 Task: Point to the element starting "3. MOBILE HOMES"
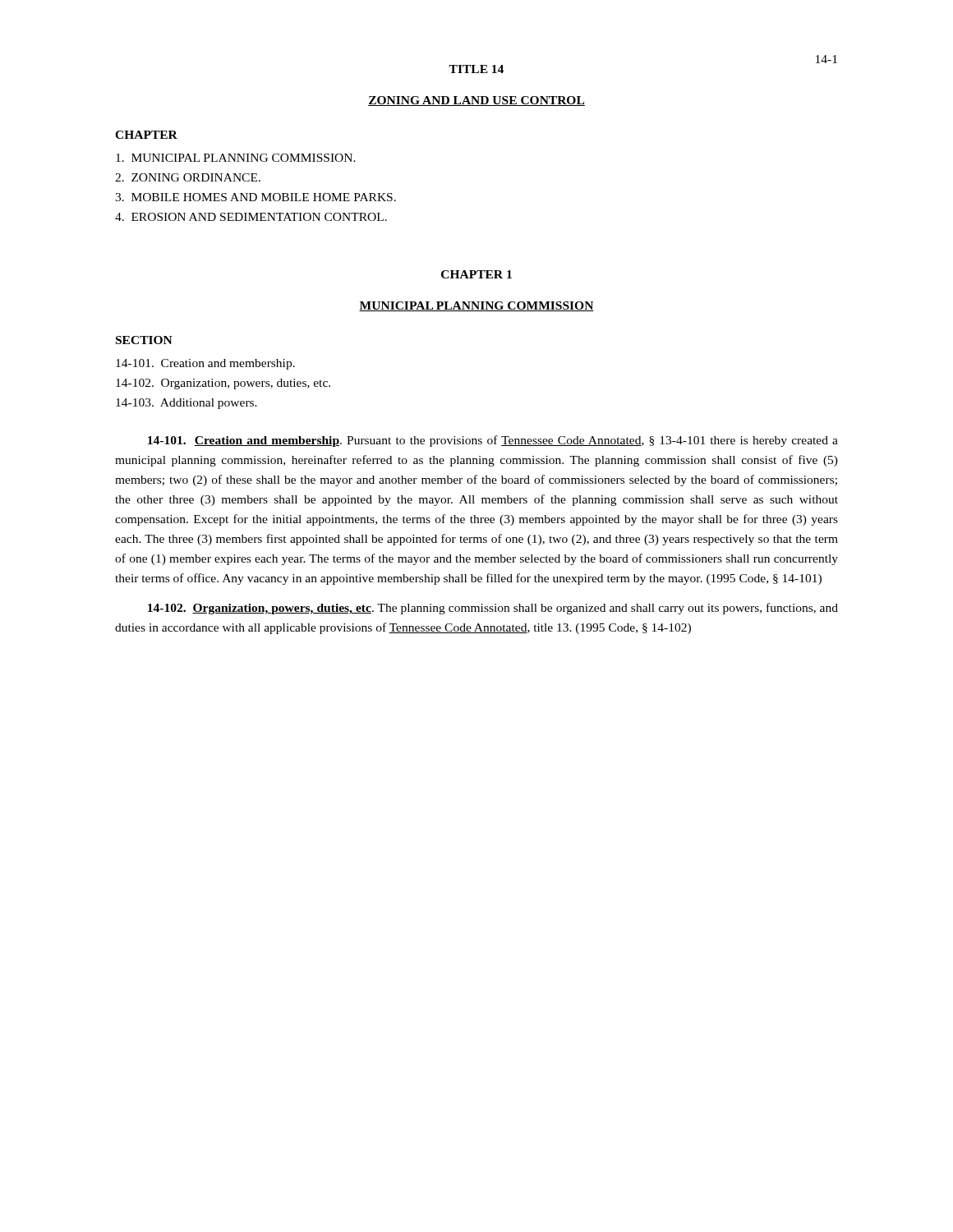click(x=256, y=197)
